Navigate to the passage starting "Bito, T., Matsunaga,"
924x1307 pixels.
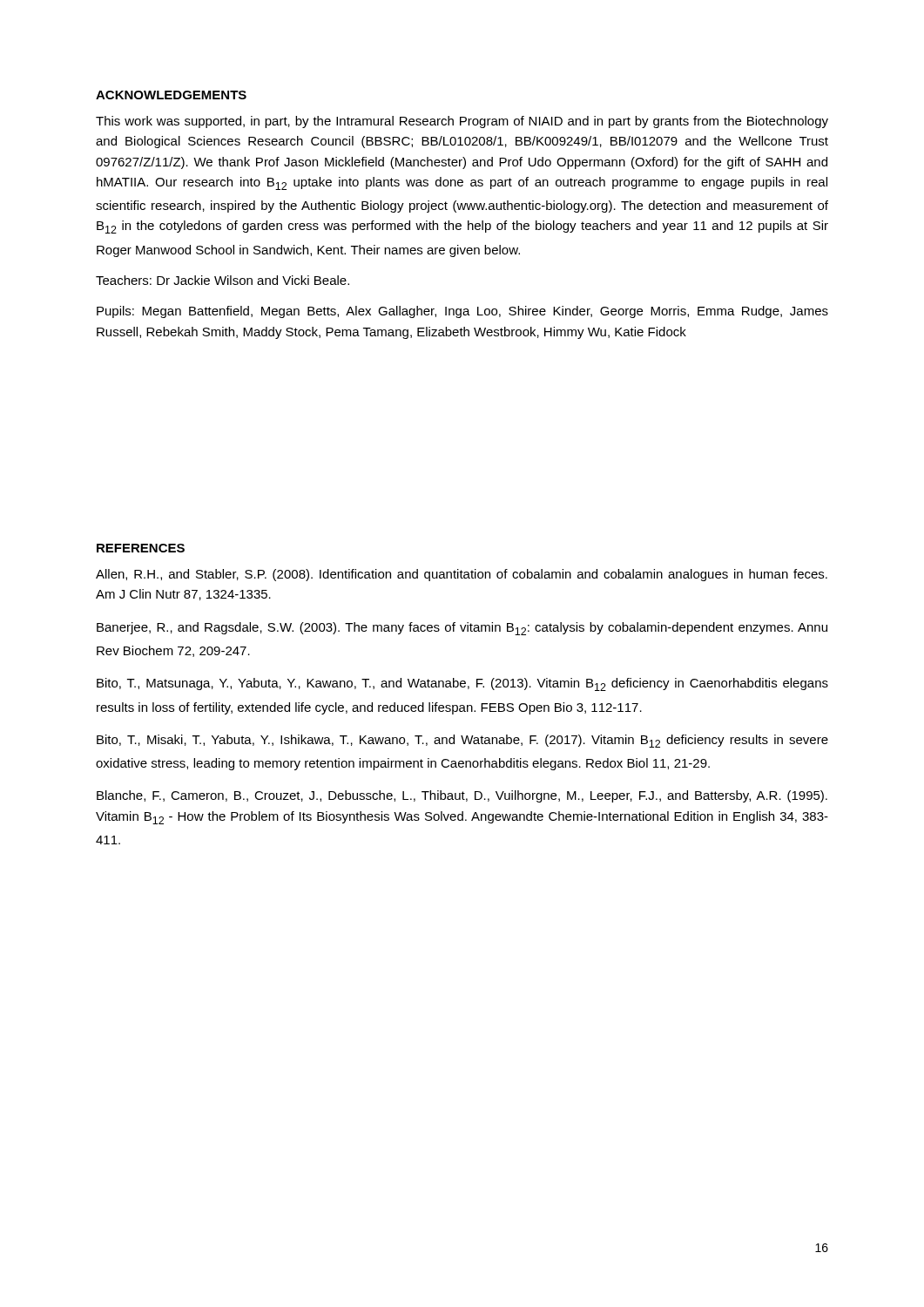(x=462, y=695)
